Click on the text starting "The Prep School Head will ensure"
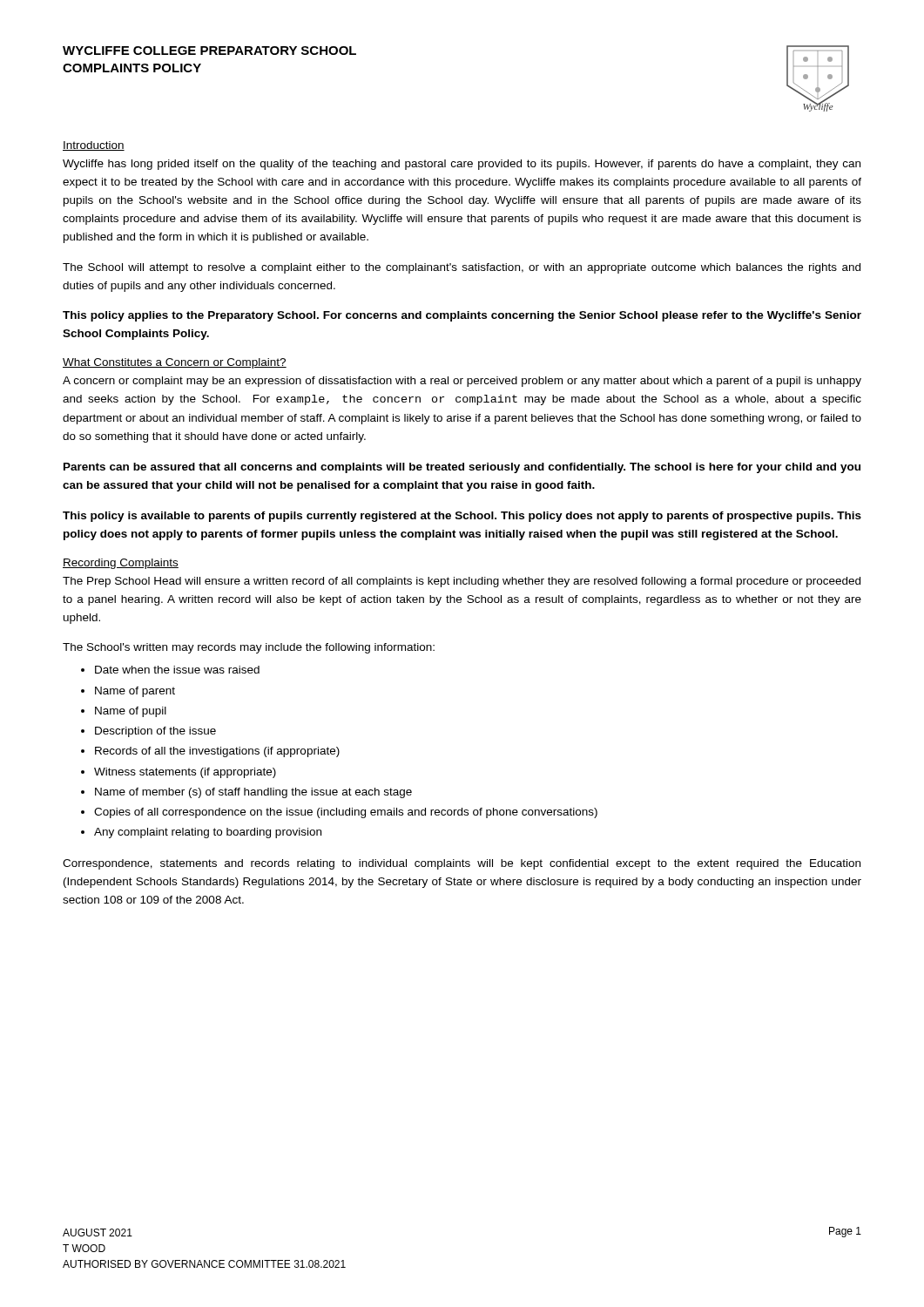924x1307 pixels. pos(462,599)
